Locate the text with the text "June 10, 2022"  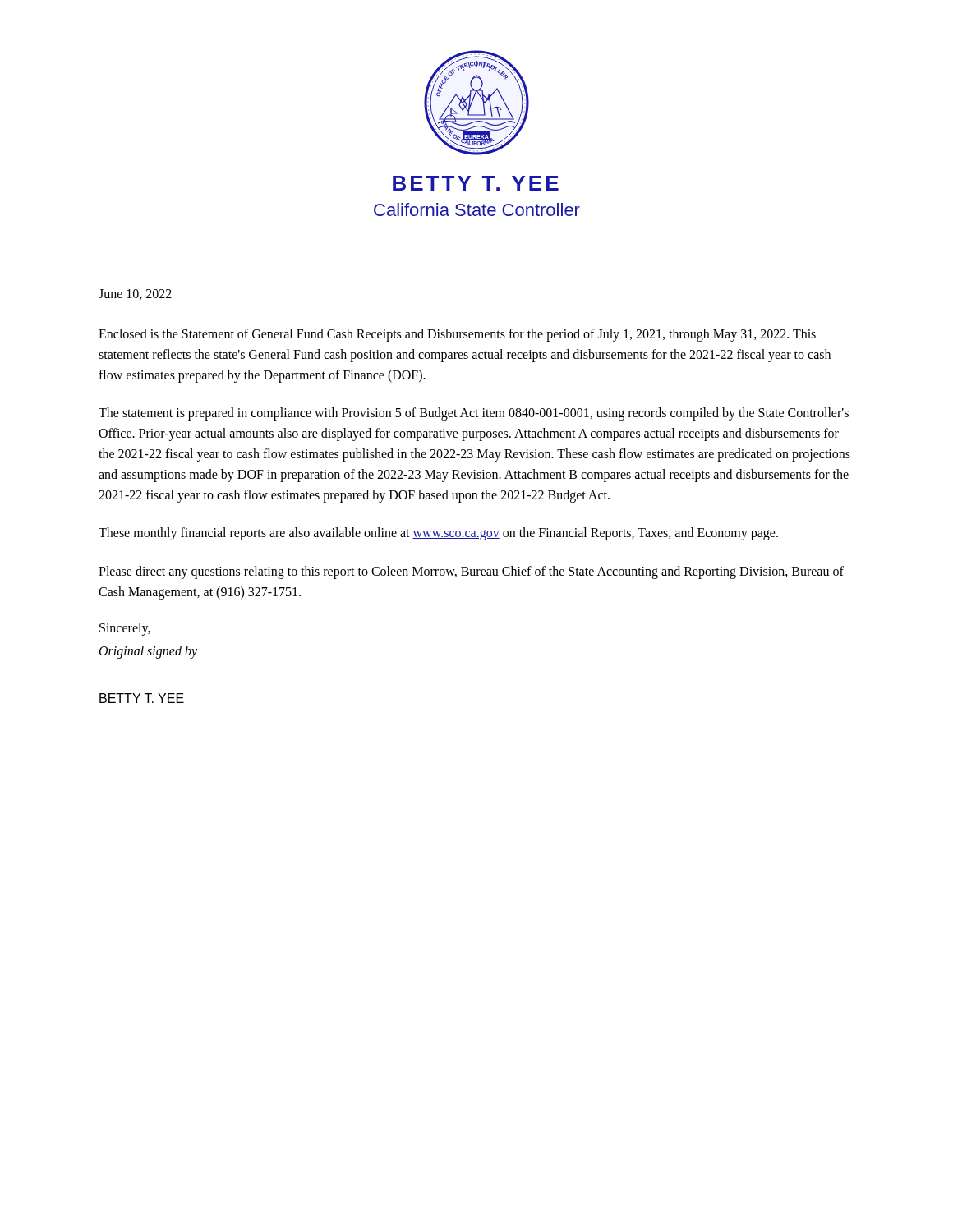click(x=135, y=294)
